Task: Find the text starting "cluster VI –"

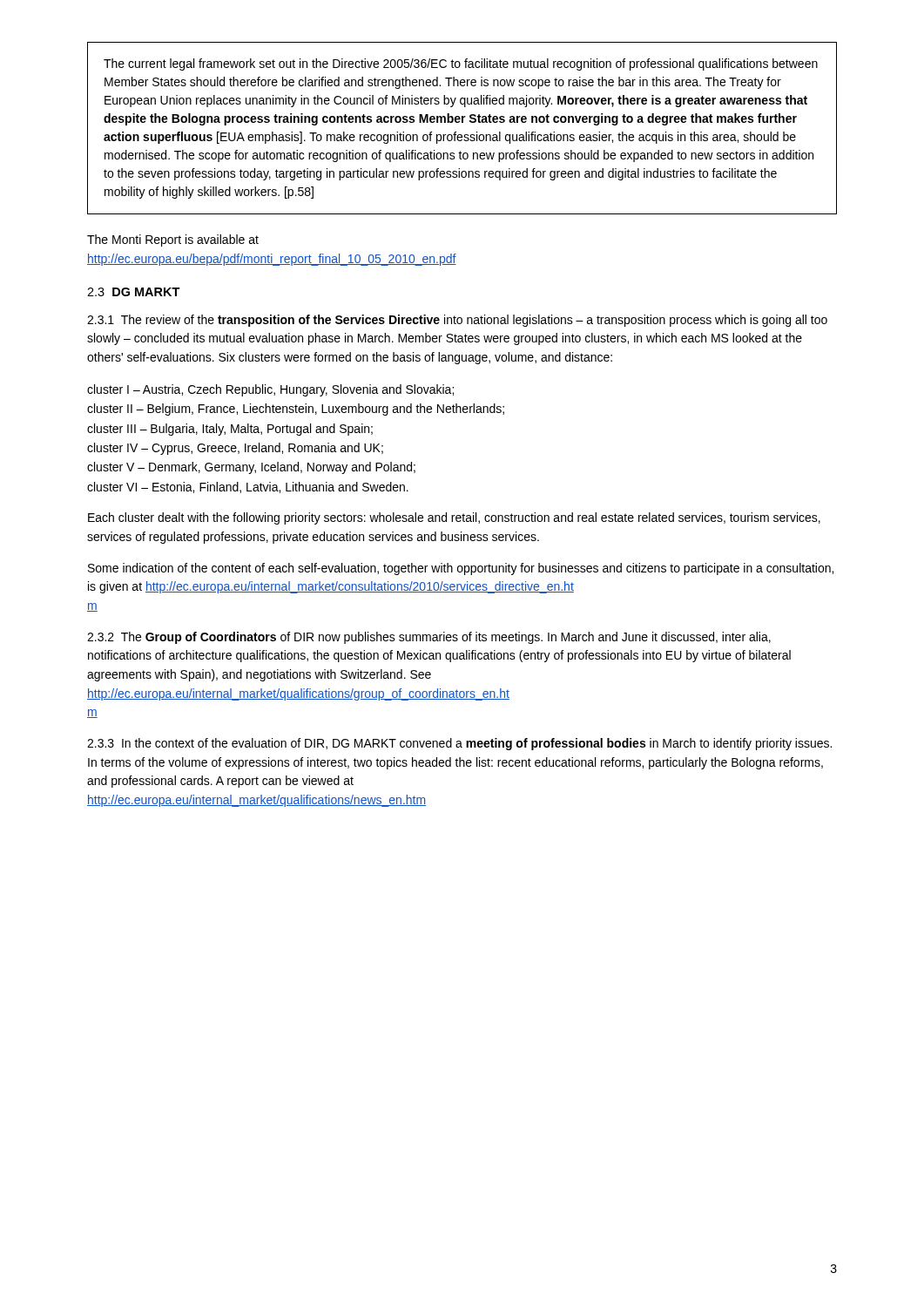Action: (x=248, y=487)
